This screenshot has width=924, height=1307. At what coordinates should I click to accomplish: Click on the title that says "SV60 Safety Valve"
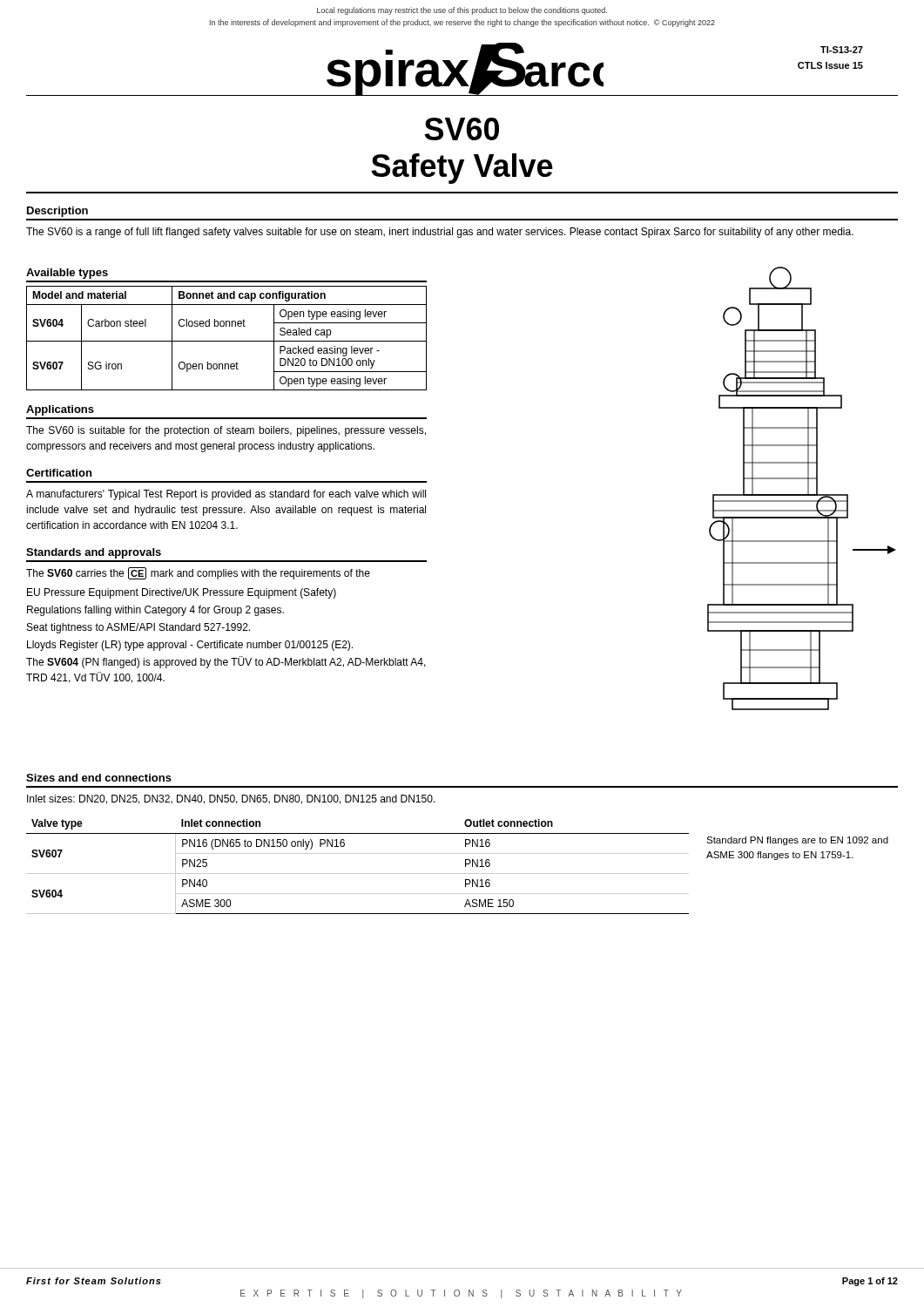pyautogui.click(x=462, y=148)
